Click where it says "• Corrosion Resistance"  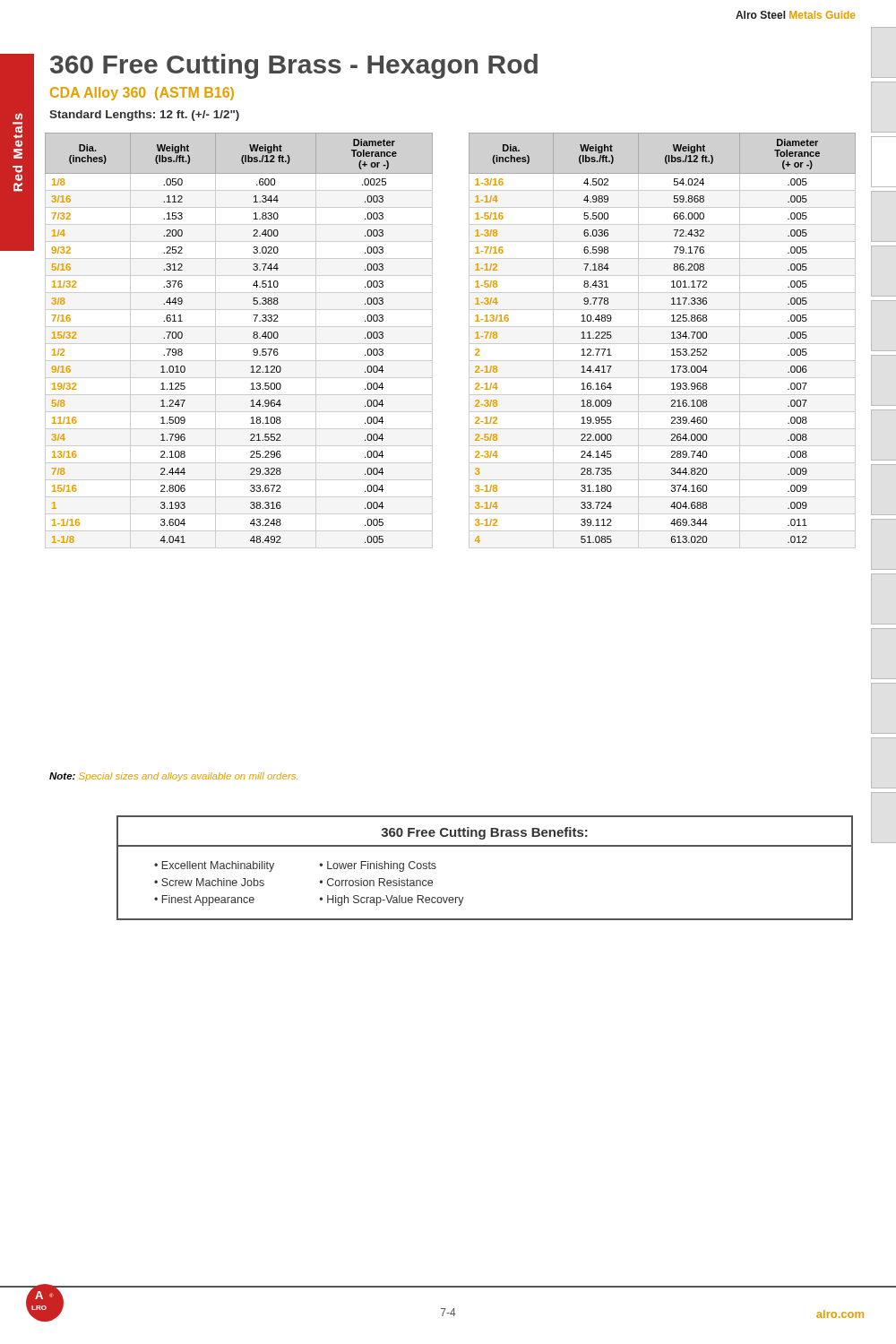pos(376,883)
